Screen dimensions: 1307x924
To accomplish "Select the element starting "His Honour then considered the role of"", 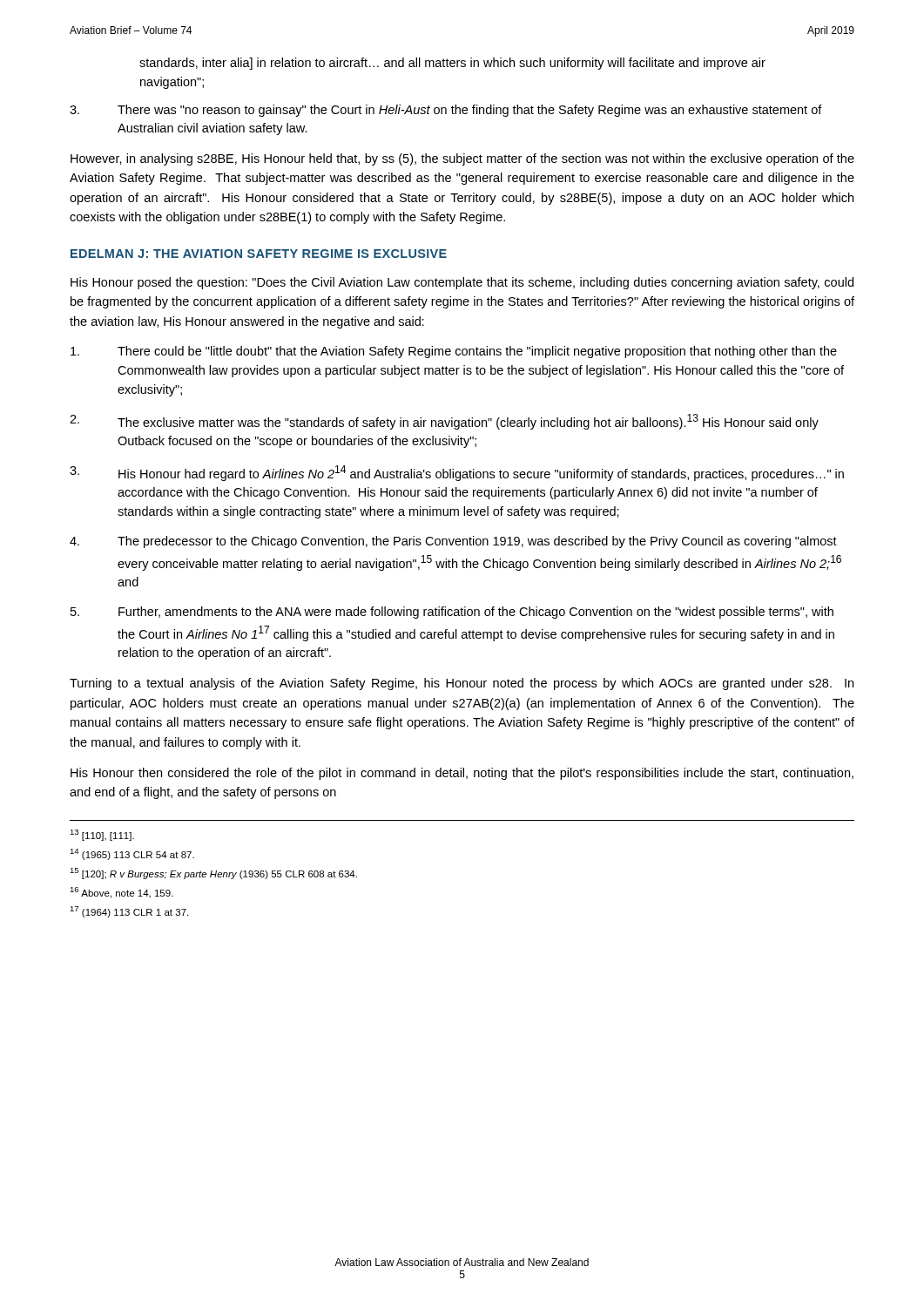I will tap(462, 783).
